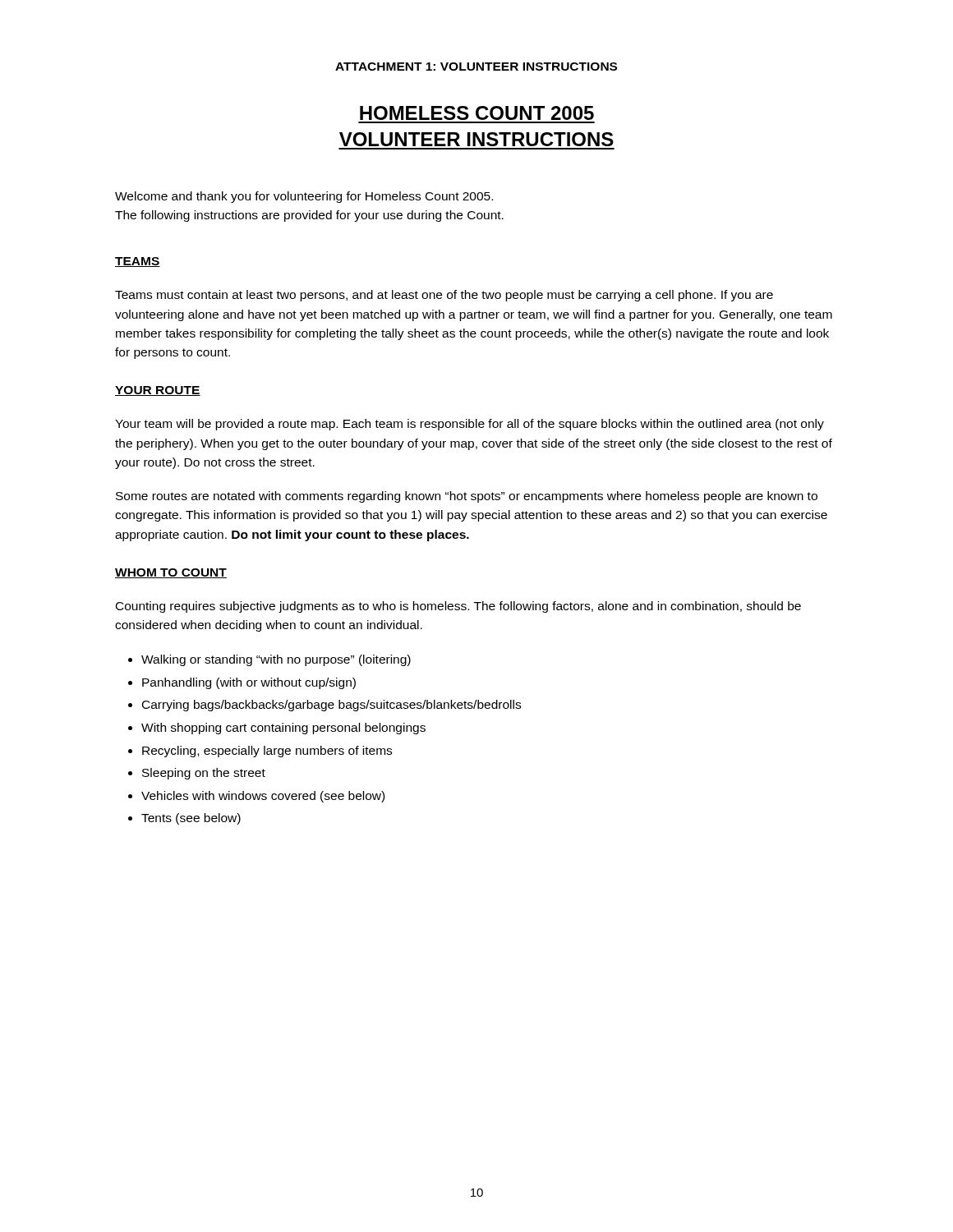Click the passage that begins "Vehicles with windows"
Image resolution: width=953 pixels, height=1232 pixels.
[263, 795]
